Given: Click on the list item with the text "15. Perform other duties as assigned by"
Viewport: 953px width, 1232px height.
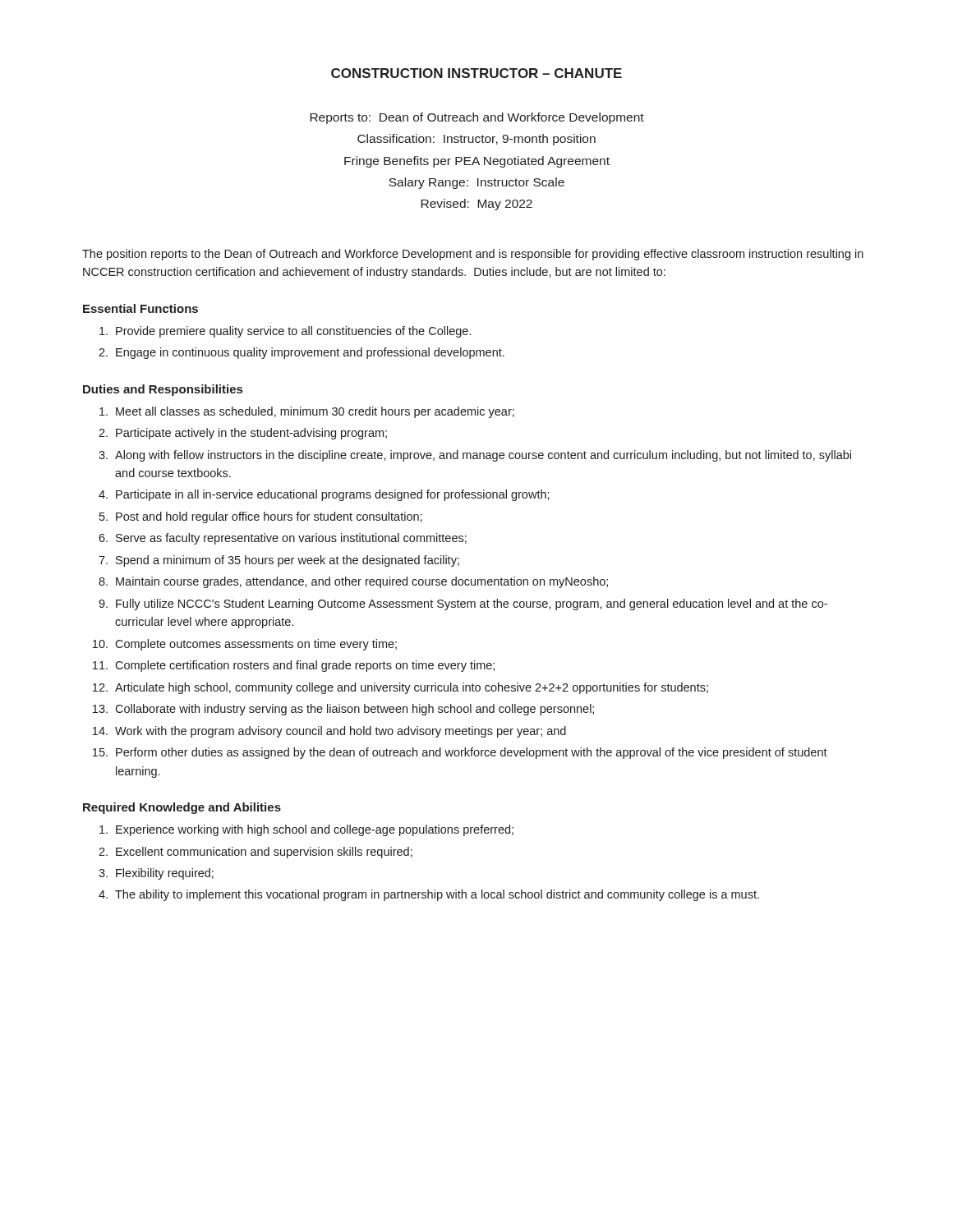Looking at the screenshot, I should click(476, 762).
